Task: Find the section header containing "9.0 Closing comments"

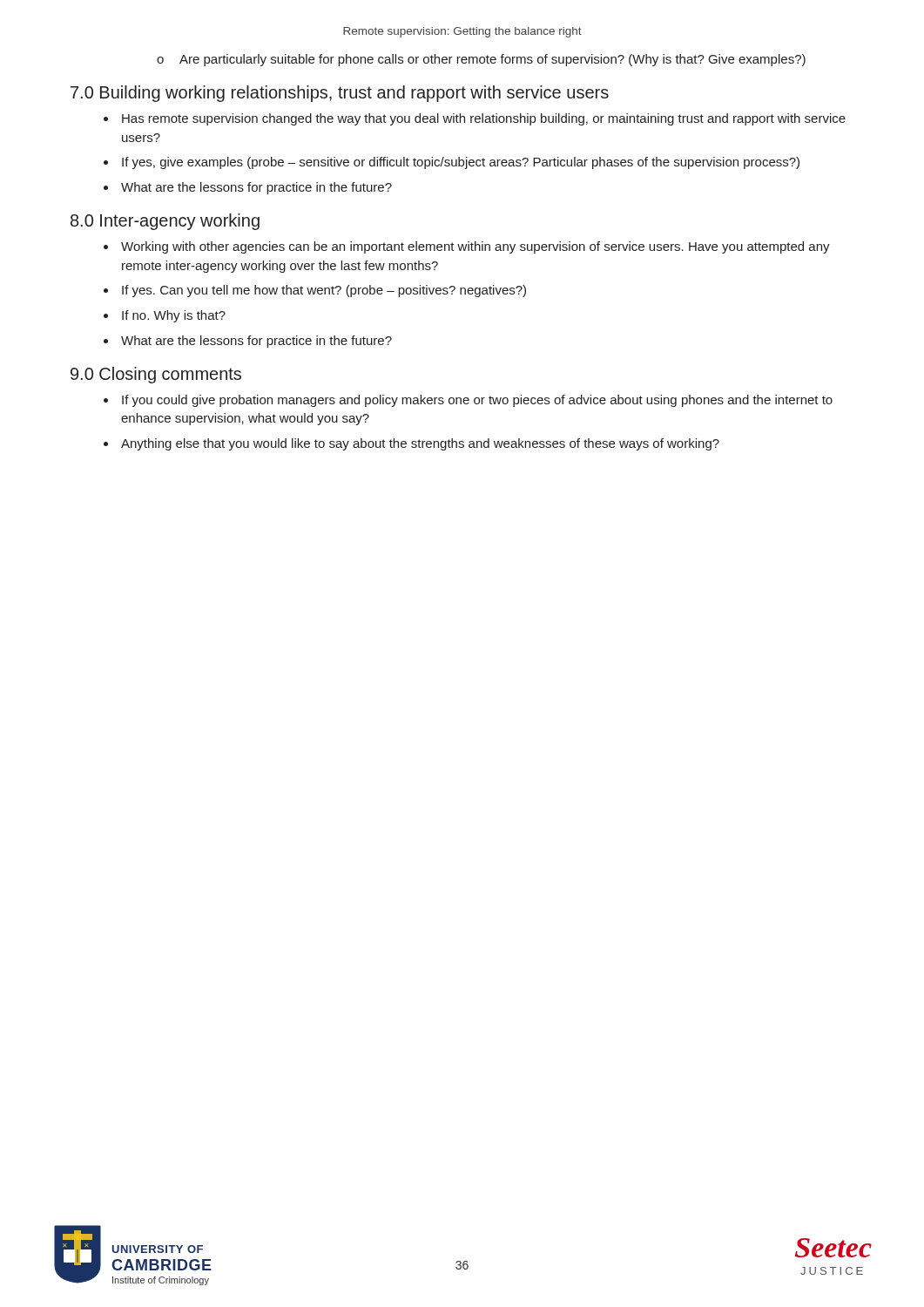Action: coord(156,373)
